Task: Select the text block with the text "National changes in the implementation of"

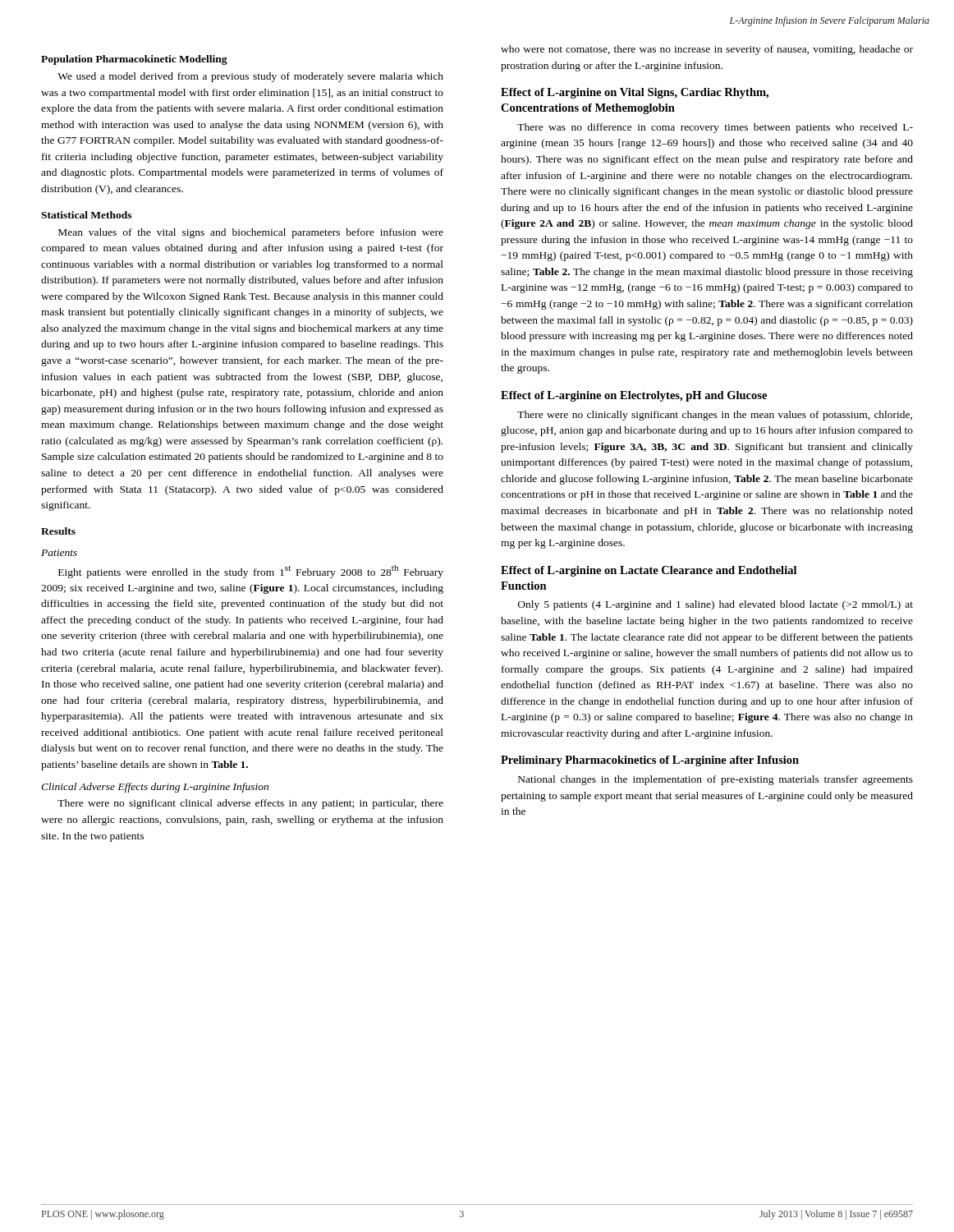Action: click(x=707, y=796)
